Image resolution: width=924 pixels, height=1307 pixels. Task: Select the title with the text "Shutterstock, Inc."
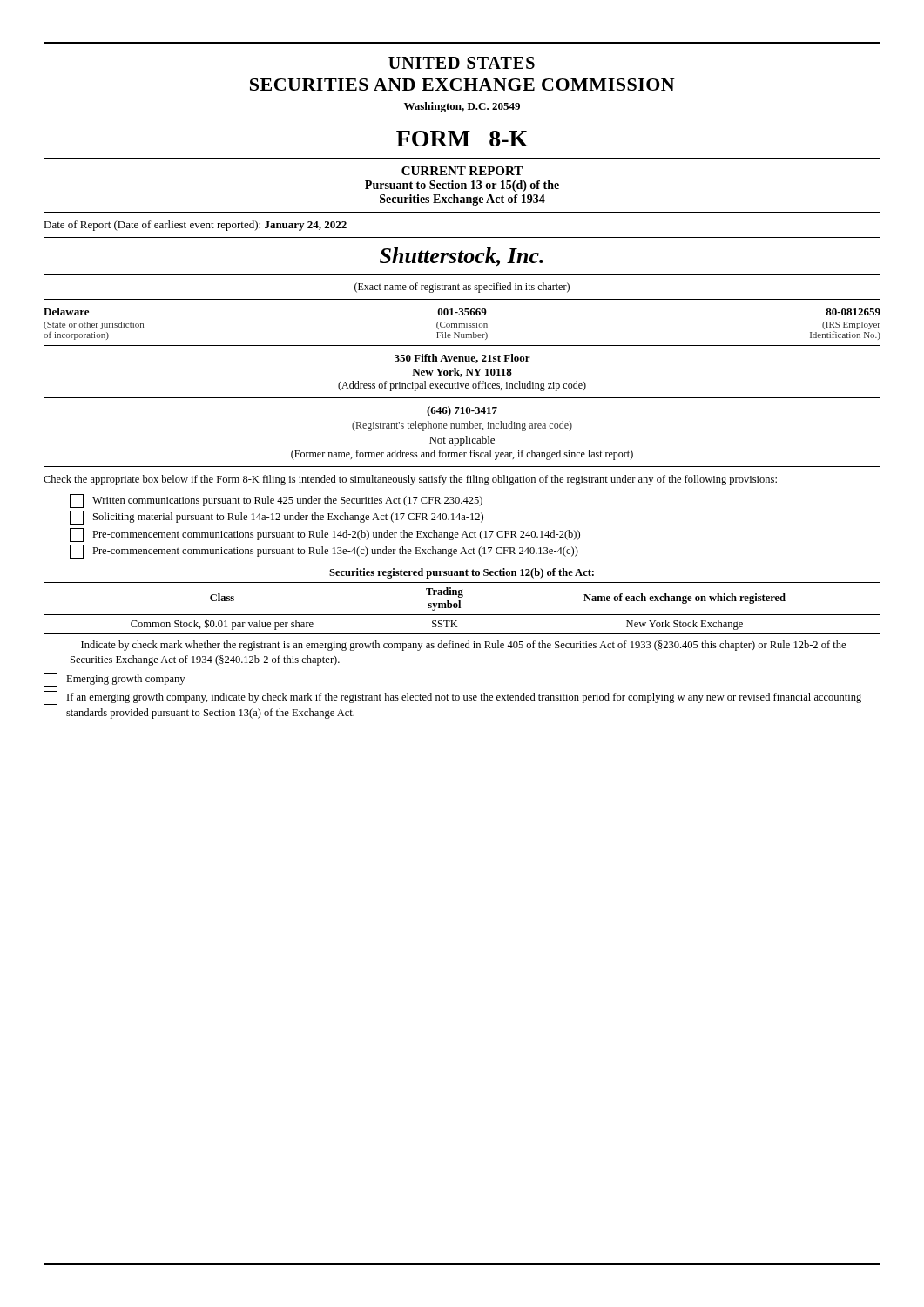click(462, 256)
